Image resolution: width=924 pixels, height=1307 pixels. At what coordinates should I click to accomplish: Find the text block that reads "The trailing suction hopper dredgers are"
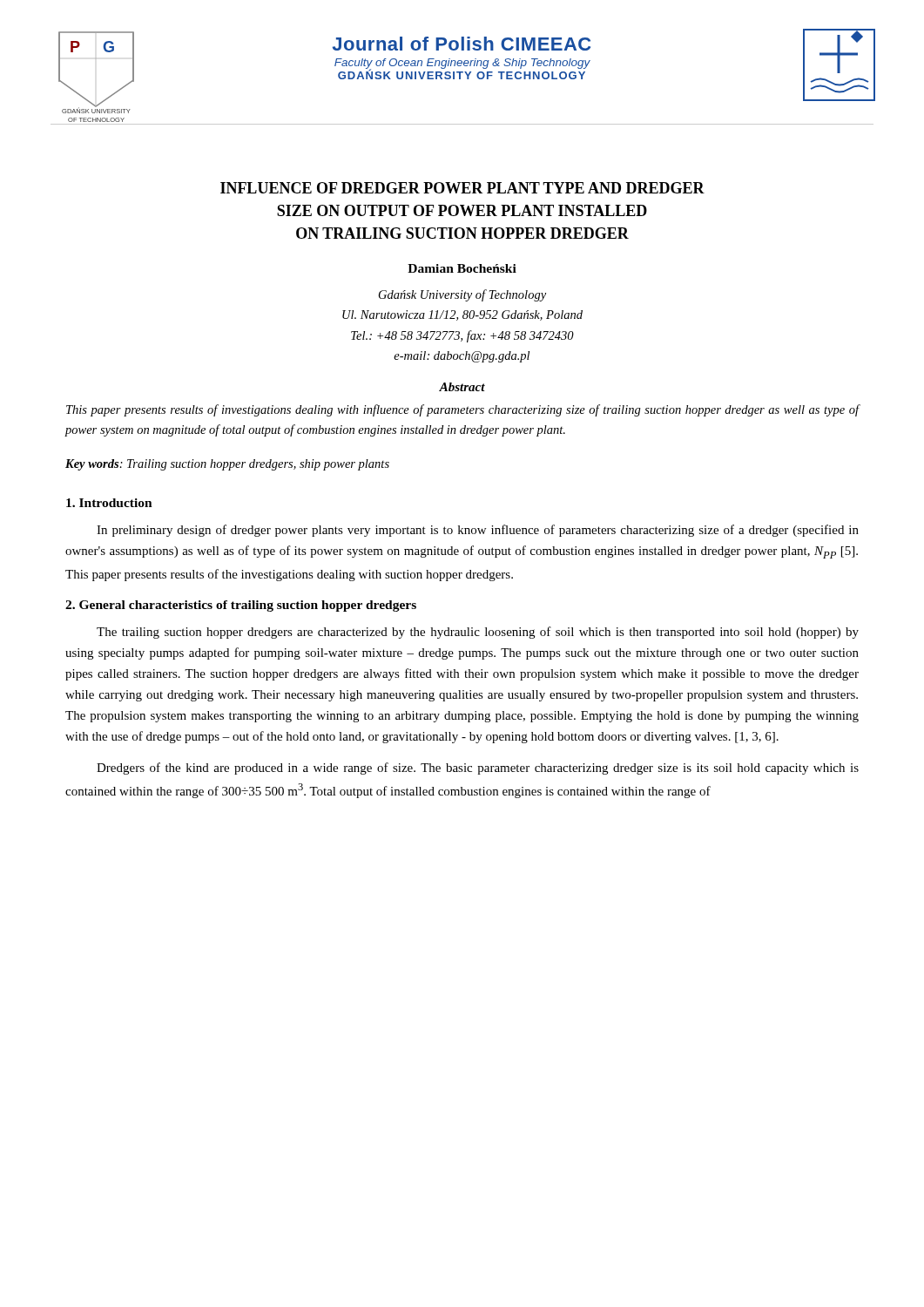[x=462, y=684]
